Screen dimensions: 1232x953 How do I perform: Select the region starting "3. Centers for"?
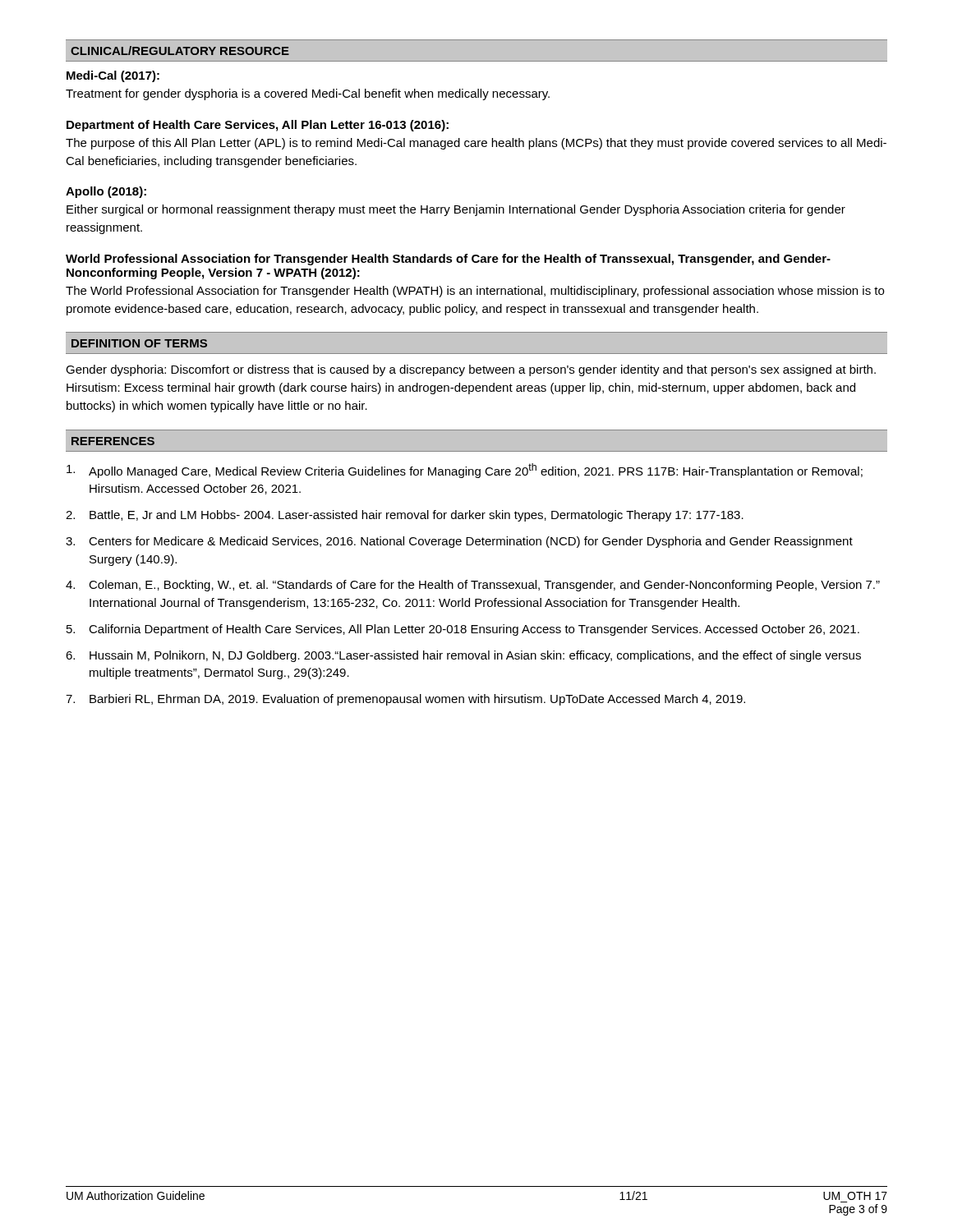tap(476, 550)
